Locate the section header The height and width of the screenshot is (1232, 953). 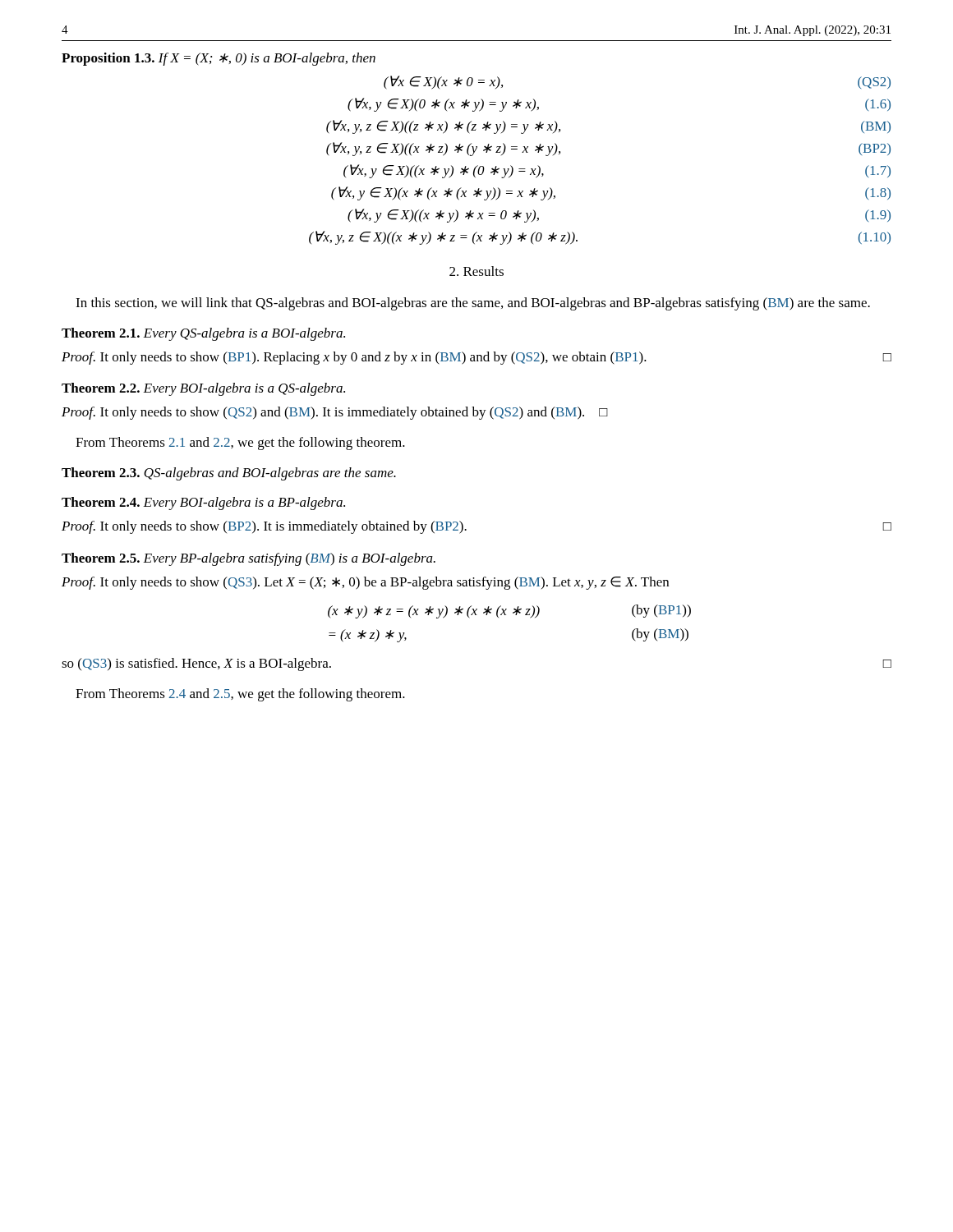476,271
